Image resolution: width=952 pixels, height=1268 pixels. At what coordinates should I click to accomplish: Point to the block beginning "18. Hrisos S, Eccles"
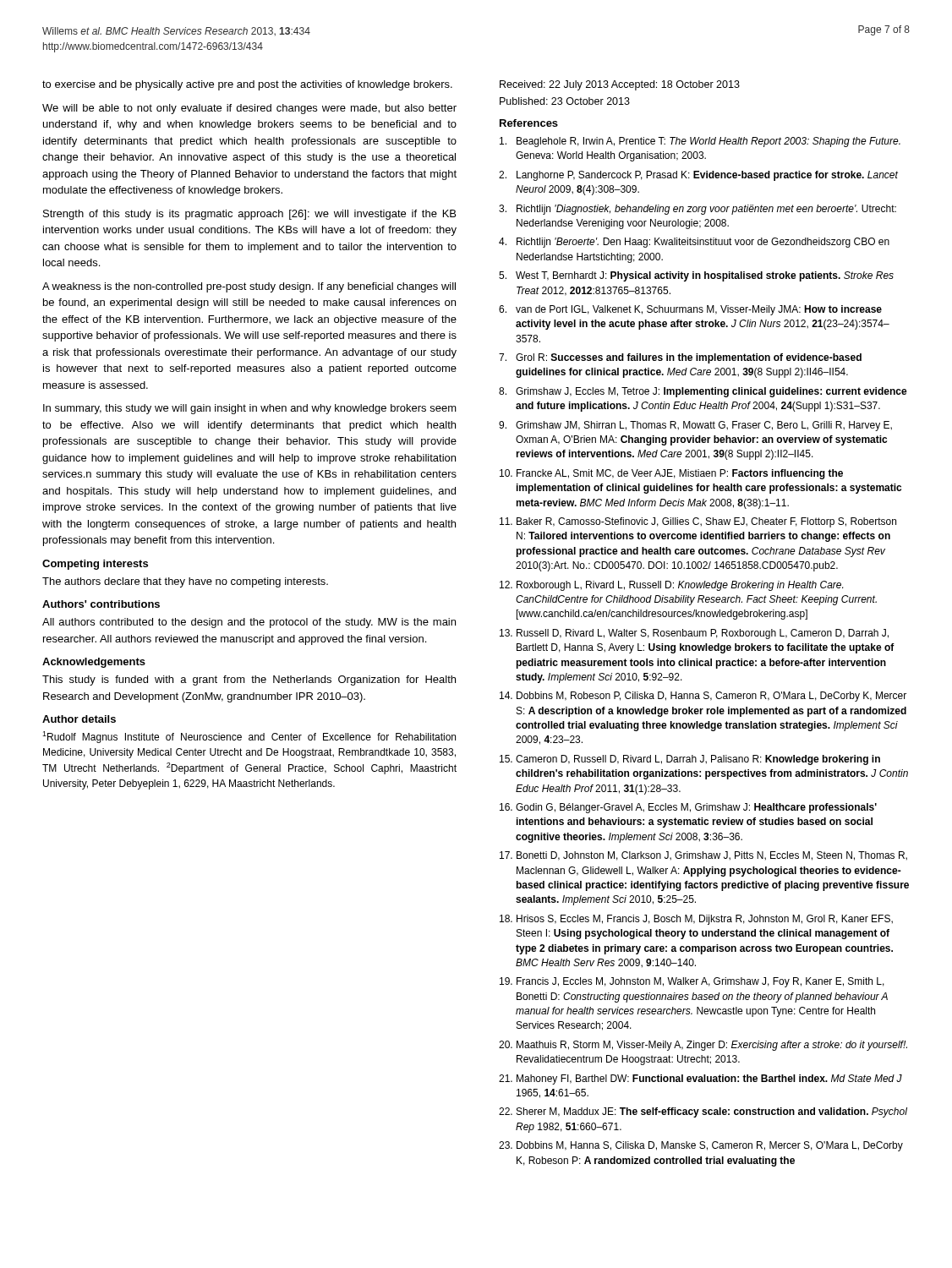pyautogui.click(x=704, y=941)
